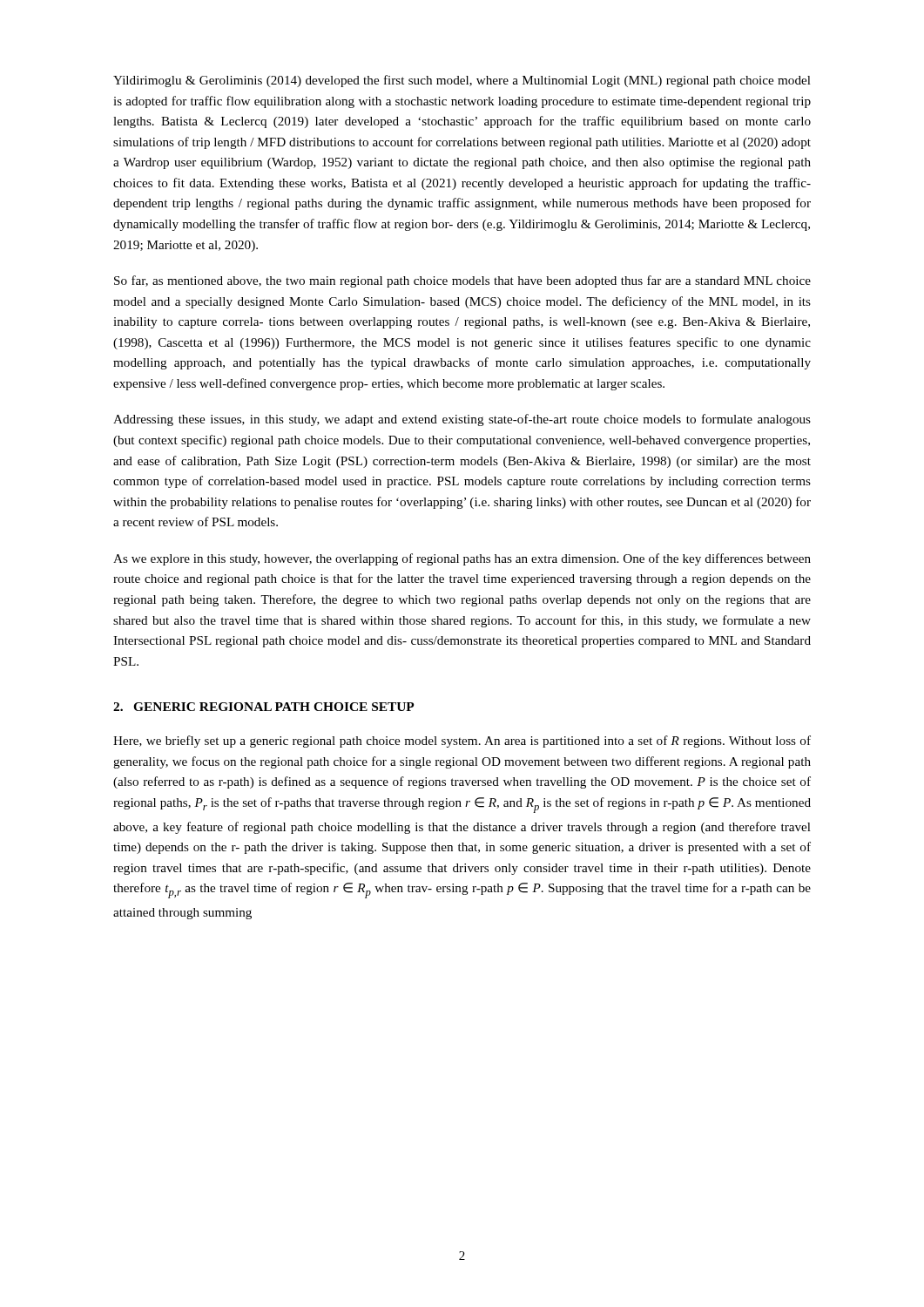Click on the region starting "2. GENERIC REGIONAL PATH CHOICE"
Screen dimensions: 1307x924
pyautogui.click(x=264, y=706)
